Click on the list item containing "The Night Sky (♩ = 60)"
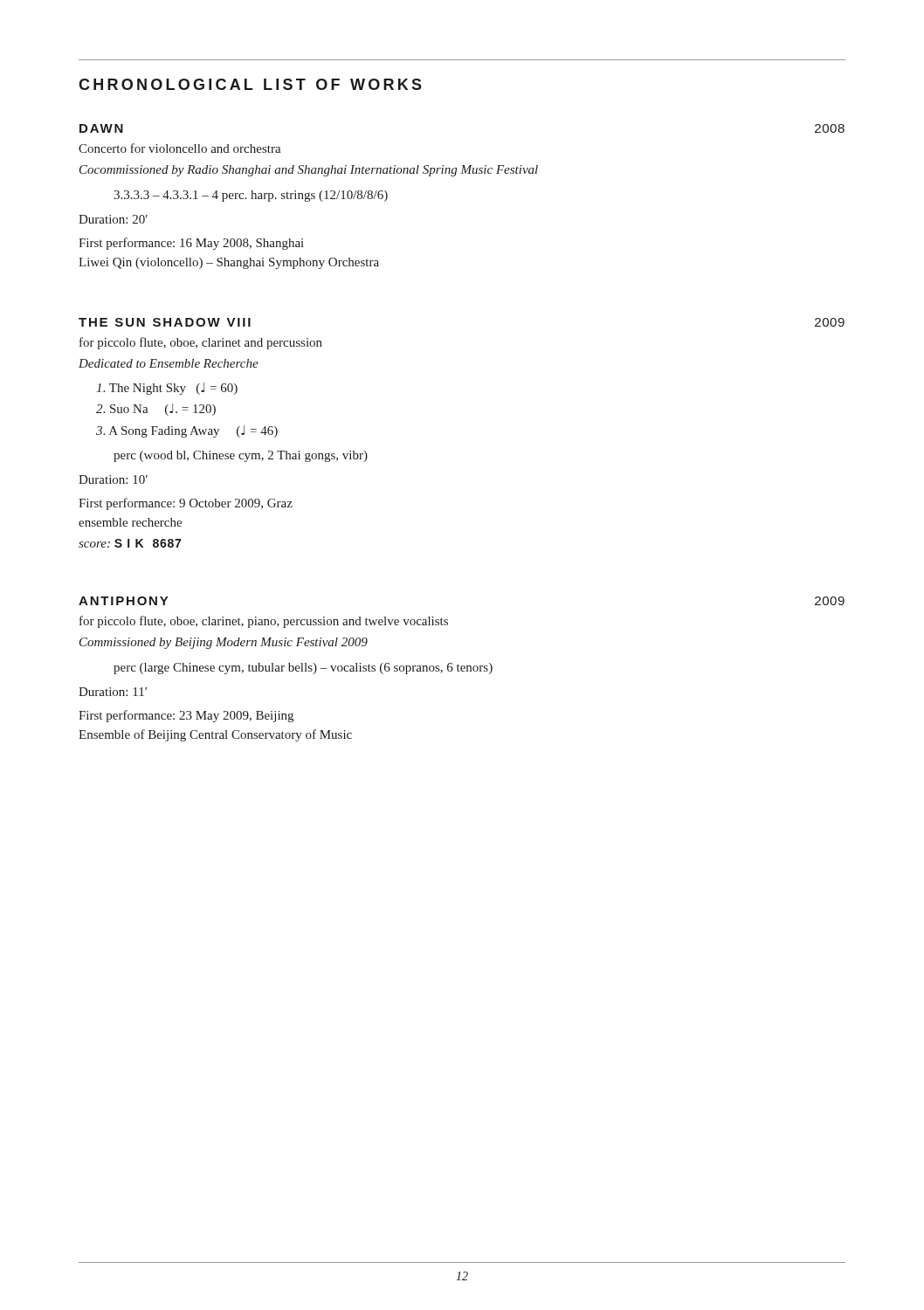Viewport: 924px width, 1310px height. (167, 387)
